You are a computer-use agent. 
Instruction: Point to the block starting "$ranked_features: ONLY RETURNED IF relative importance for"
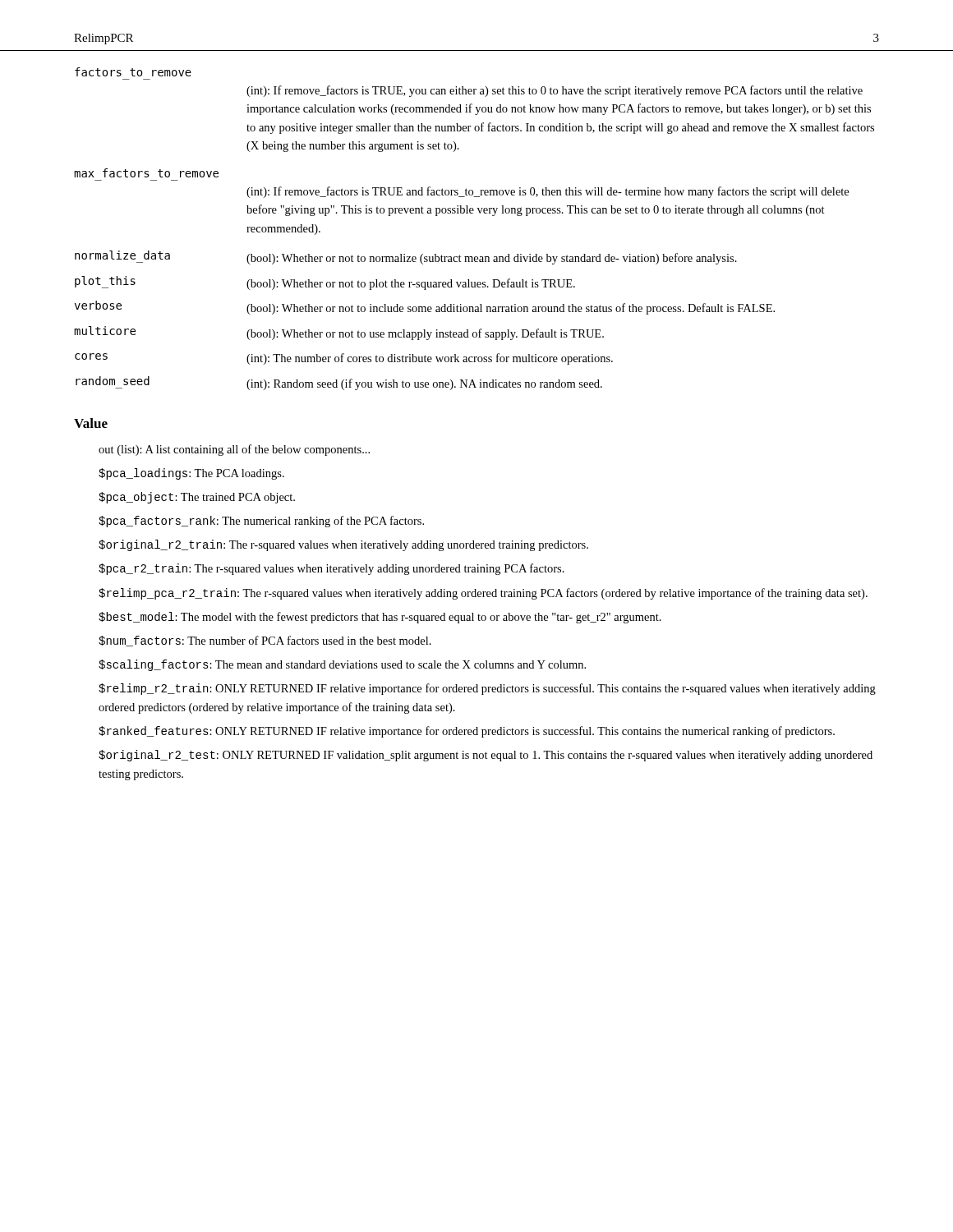[x=467, y=731]
